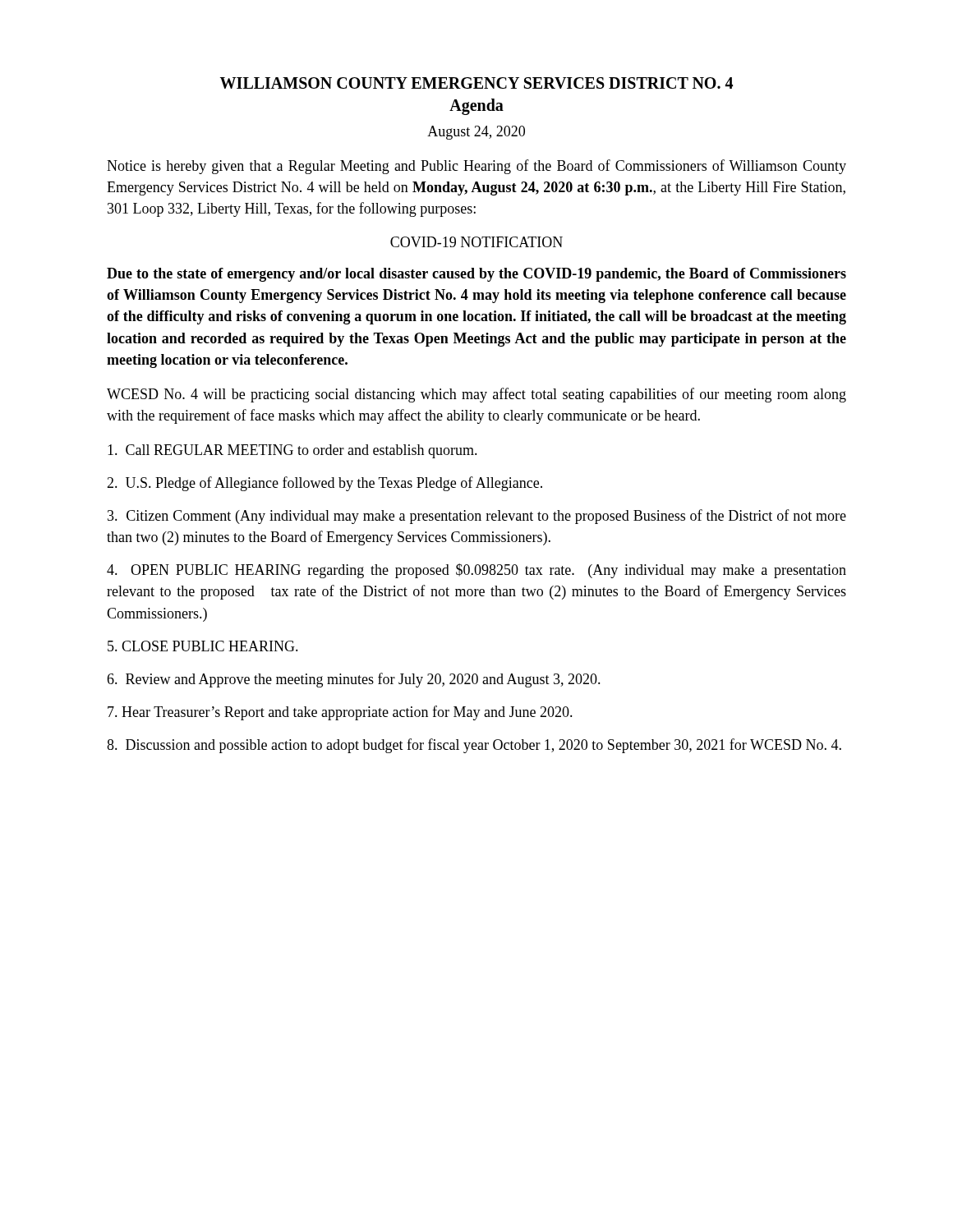Point to the block beginning "WCESD No. 4 will be practicing social distancing"

click(x=476, y=405)
